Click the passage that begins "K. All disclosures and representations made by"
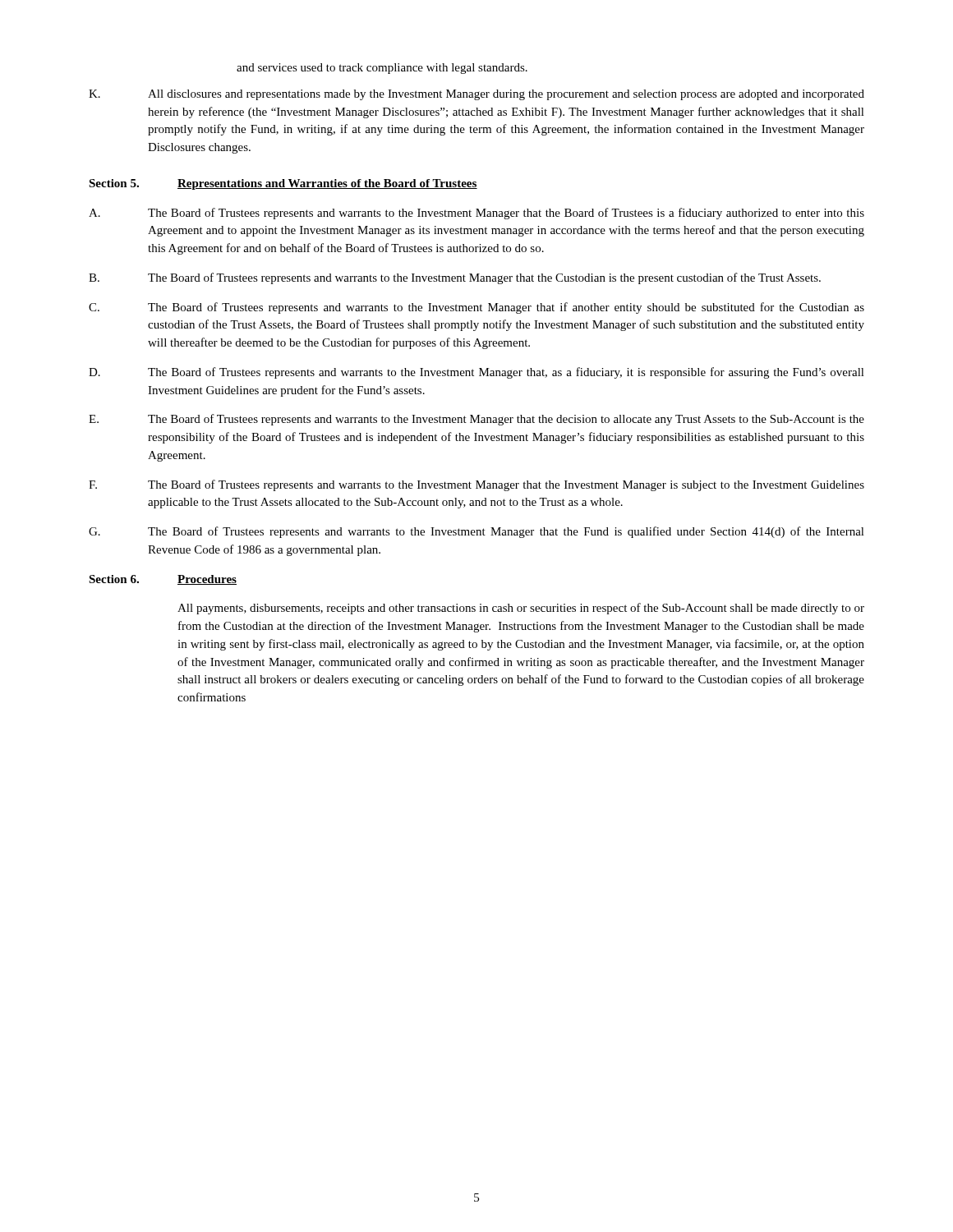953x1232 pixels. [476, 121]
